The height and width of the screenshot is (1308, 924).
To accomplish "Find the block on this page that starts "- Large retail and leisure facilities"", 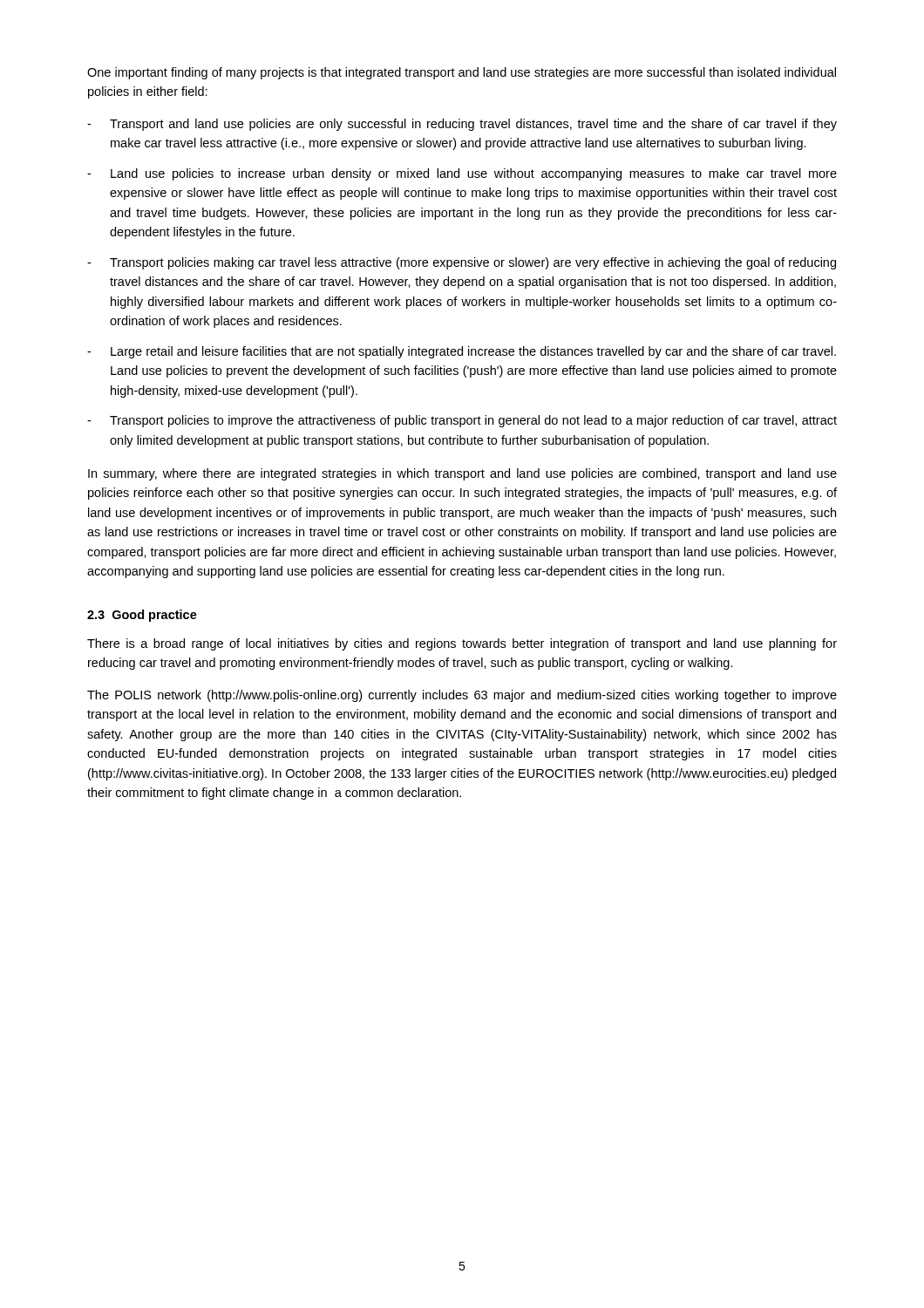I will pos(462,371).
